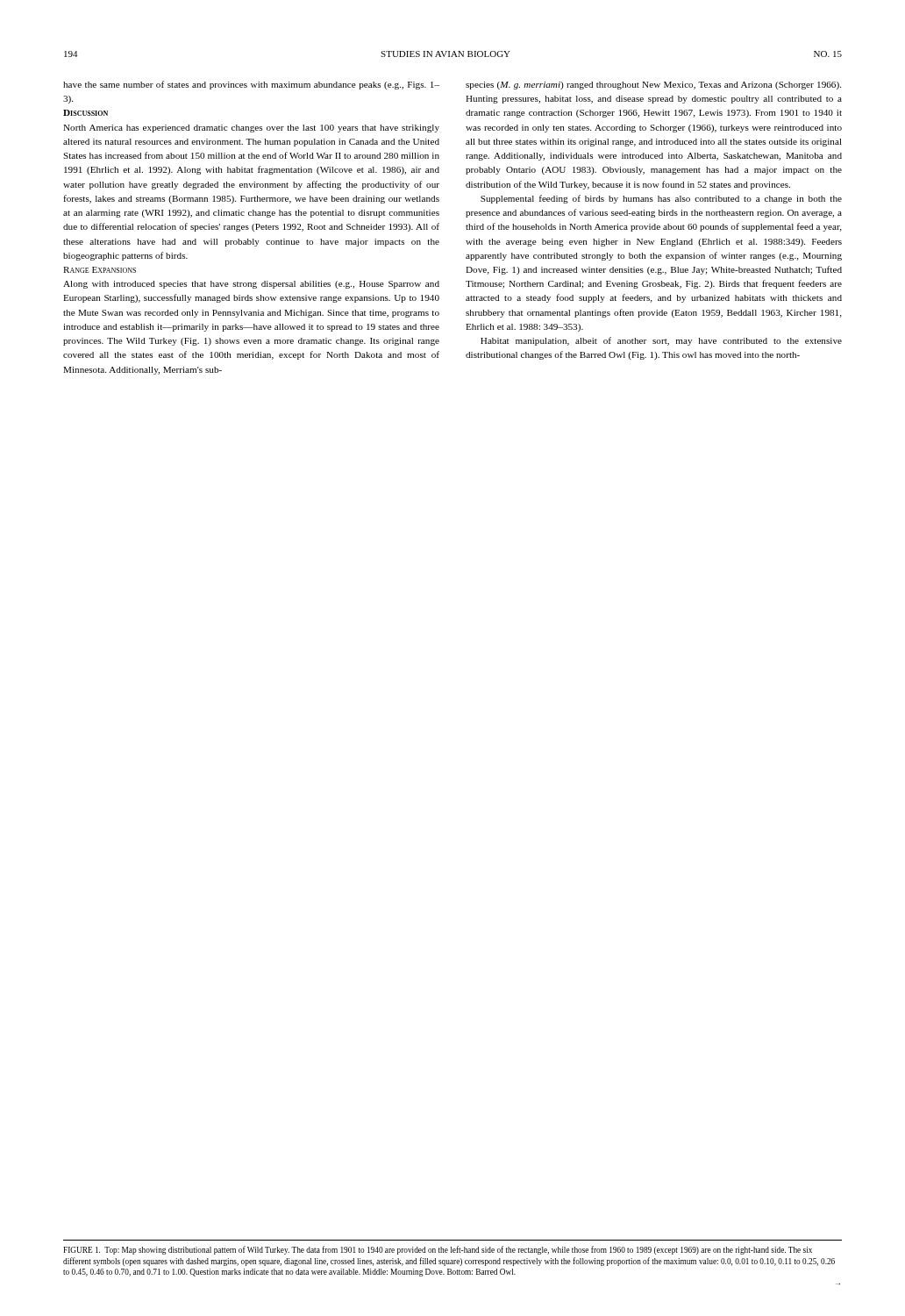Click on the section header with the text "Range Expansions"
The width and height of the screenshot is (905, 1316).
pos(100,270)
